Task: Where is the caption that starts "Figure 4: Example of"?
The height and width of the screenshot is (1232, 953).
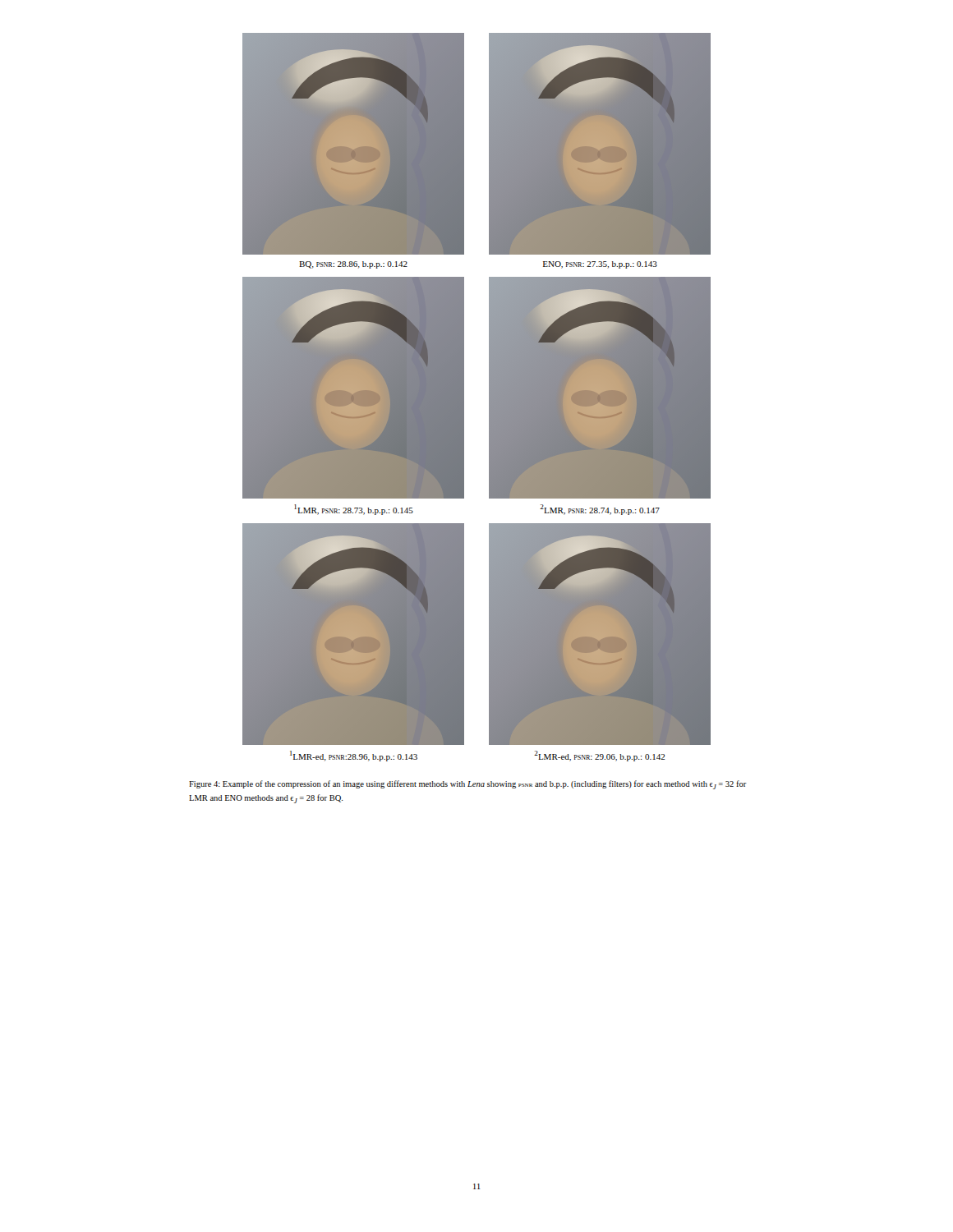Action: tap(468, 792)
